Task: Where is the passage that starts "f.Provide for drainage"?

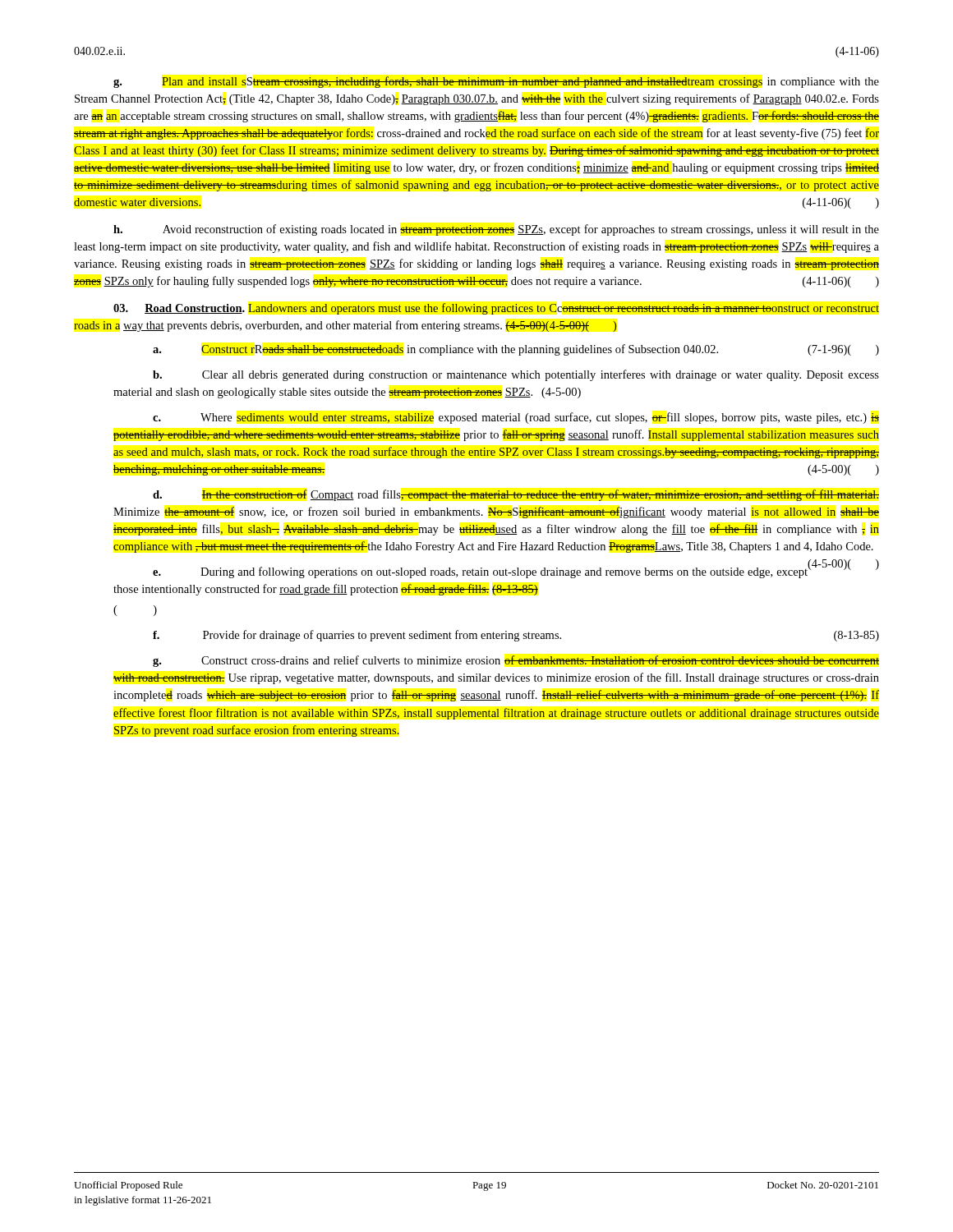Action: [x=516, y=636]
